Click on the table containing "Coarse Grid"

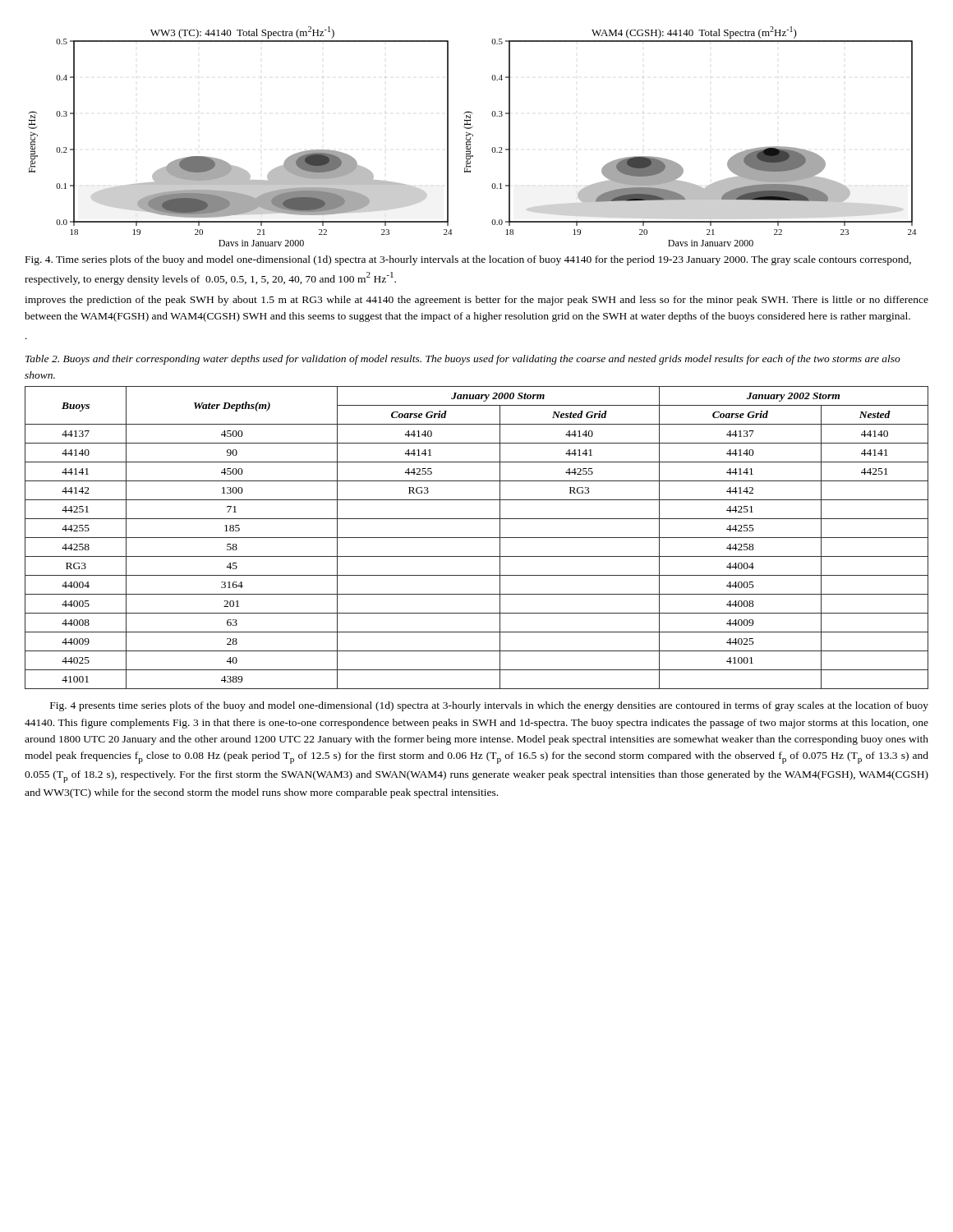[x=476, y=538]
